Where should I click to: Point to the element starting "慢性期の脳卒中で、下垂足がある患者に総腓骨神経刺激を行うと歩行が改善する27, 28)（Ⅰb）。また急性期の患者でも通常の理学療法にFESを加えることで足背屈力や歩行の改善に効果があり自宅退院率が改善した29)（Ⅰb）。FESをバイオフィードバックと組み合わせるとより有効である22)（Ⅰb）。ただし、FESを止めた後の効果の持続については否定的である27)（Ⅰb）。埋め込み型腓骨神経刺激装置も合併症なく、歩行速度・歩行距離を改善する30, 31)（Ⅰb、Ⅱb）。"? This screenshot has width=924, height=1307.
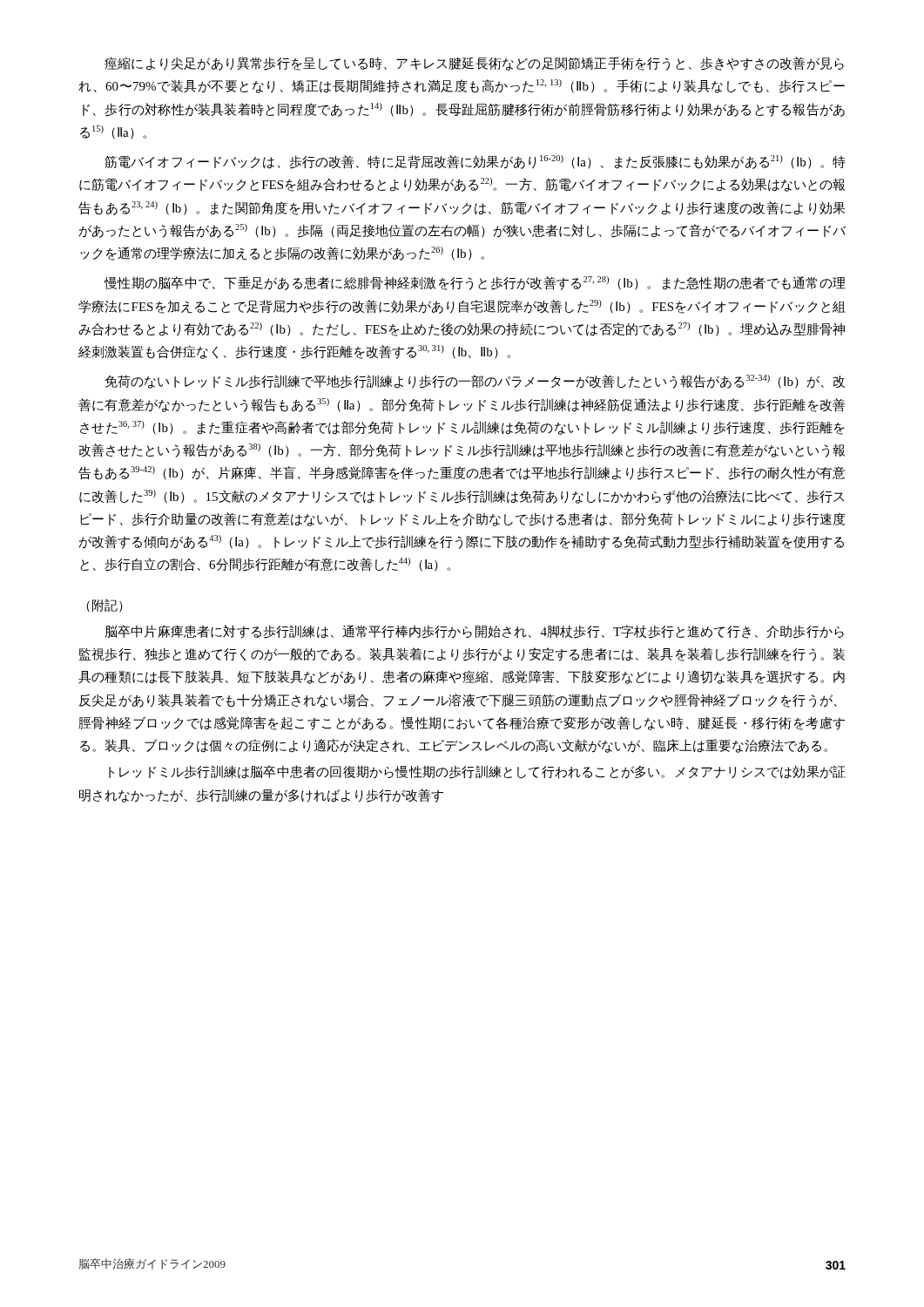pos(462,318)
